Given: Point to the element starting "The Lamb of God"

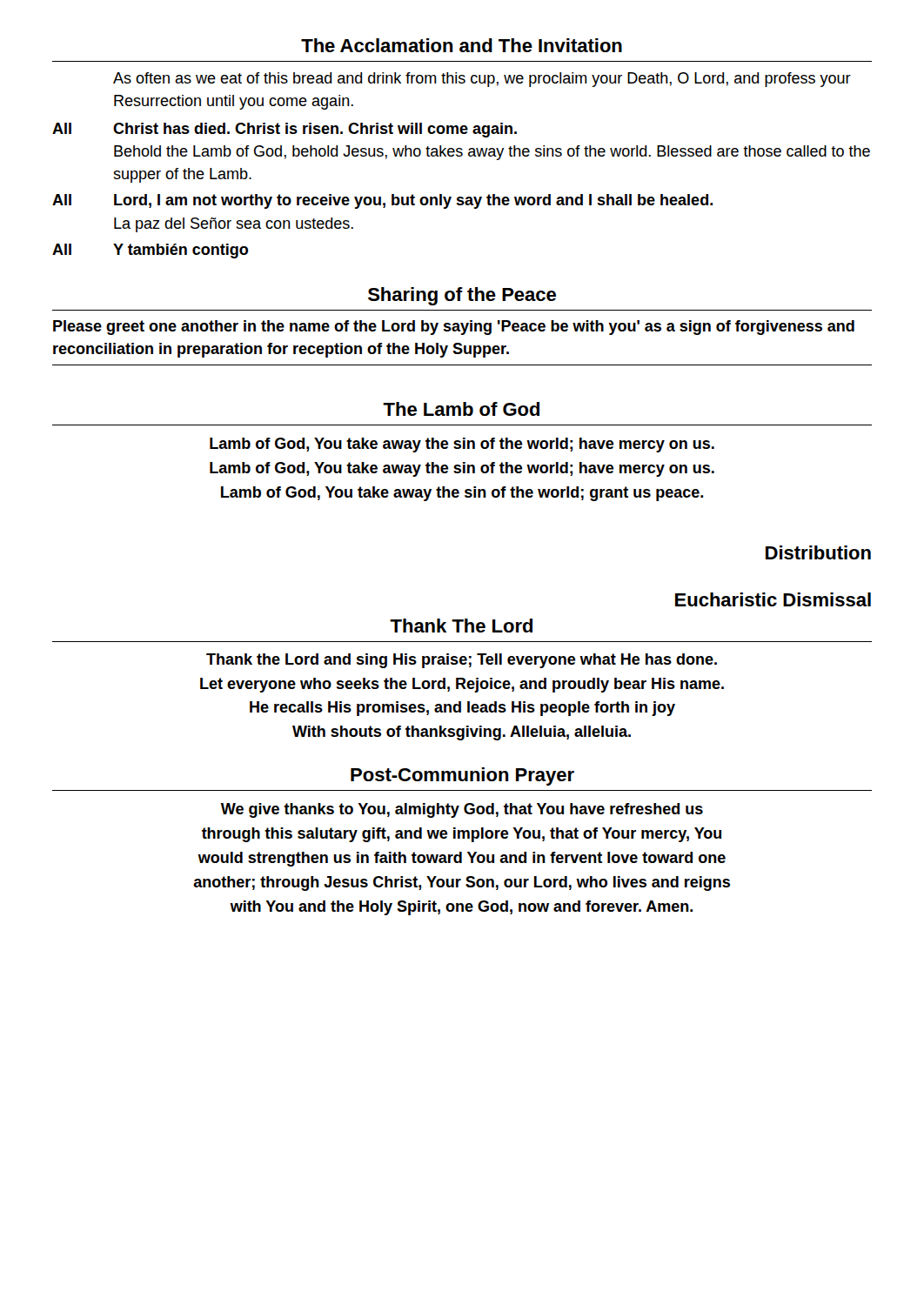Looking at the screenshot, I should coord(462,409).
